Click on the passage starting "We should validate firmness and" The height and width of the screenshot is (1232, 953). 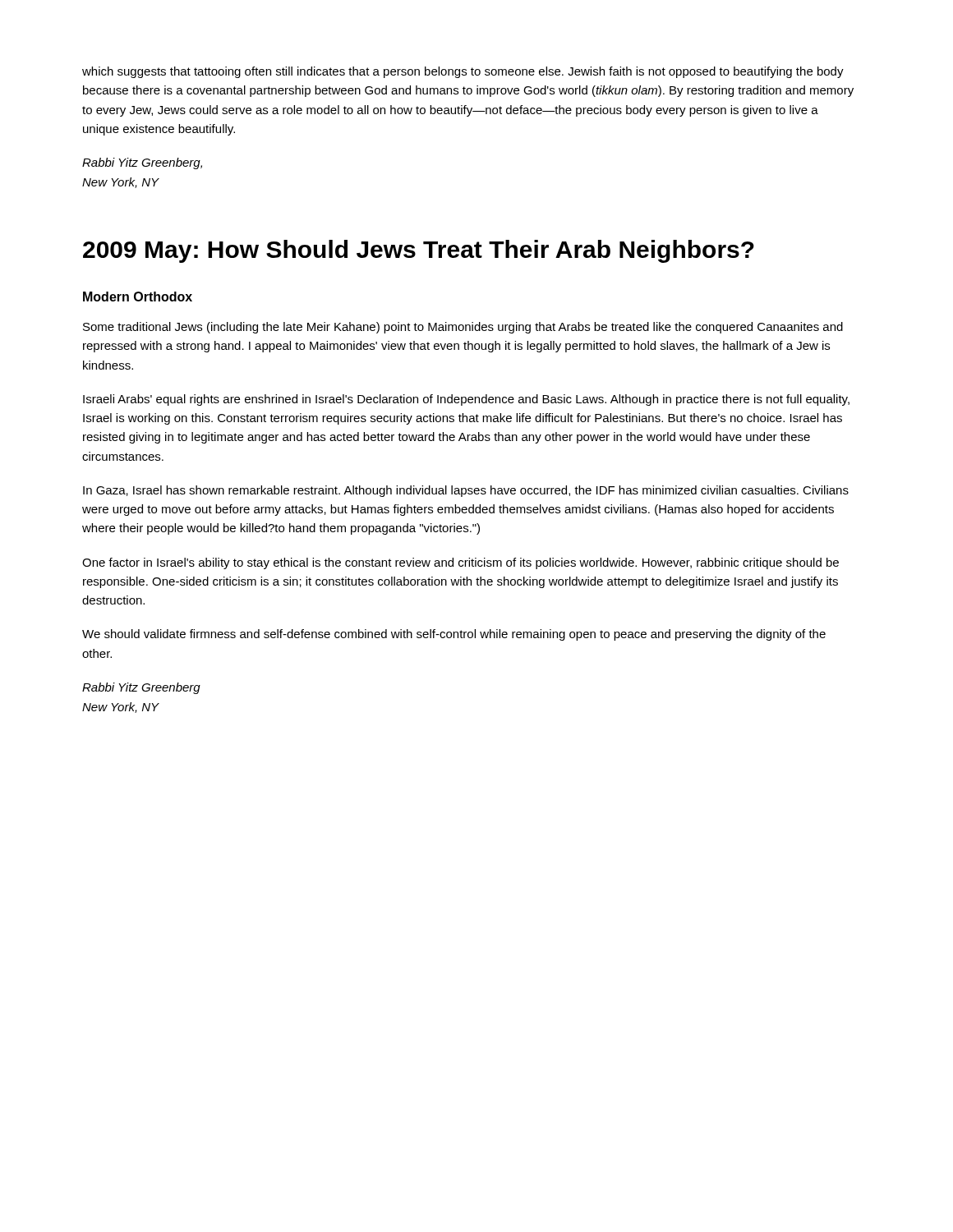pyautogui.click(x=468, y=643)
